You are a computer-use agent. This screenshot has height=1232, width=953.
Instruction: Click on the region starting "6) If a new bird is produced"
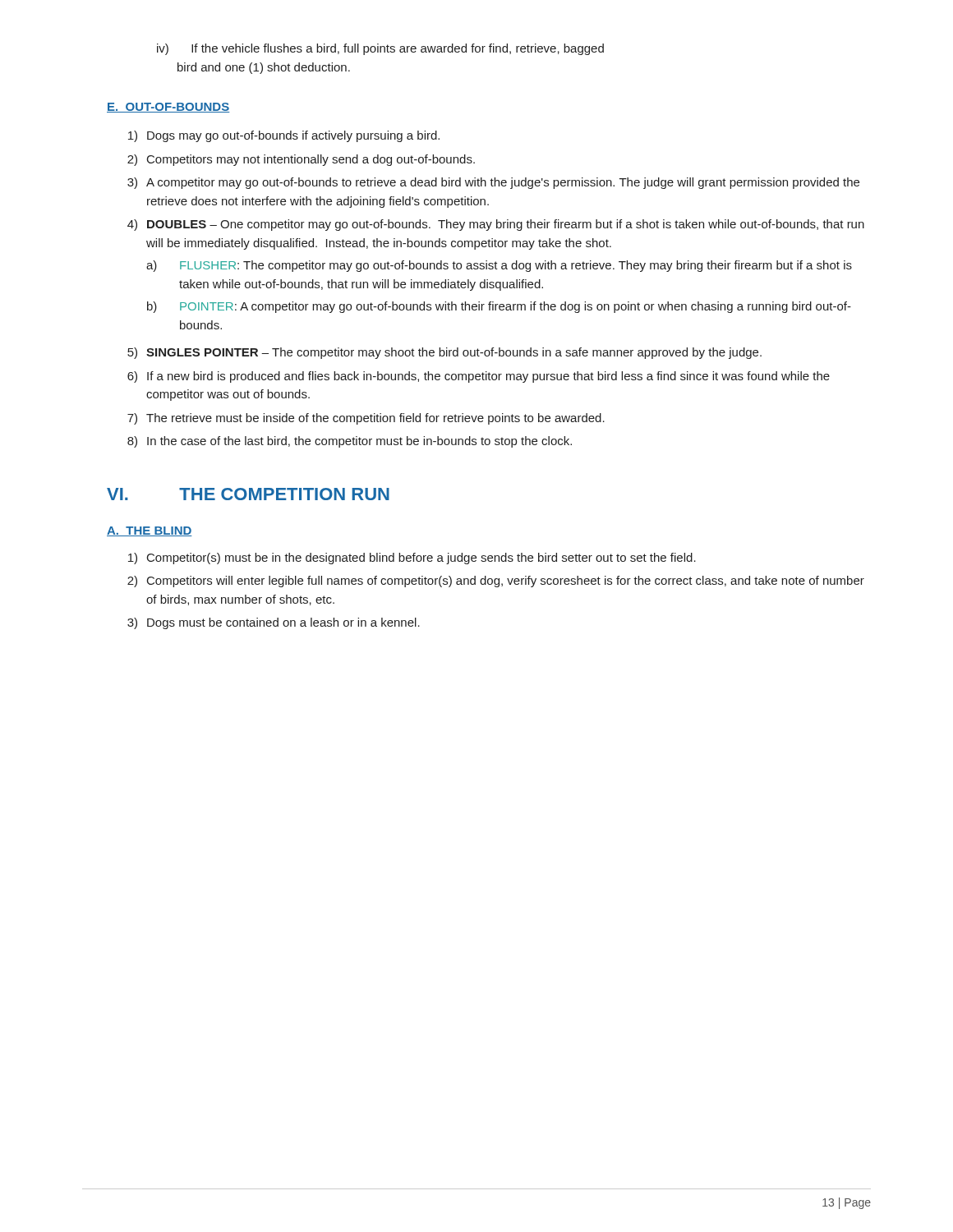click(x=489, y=385)
